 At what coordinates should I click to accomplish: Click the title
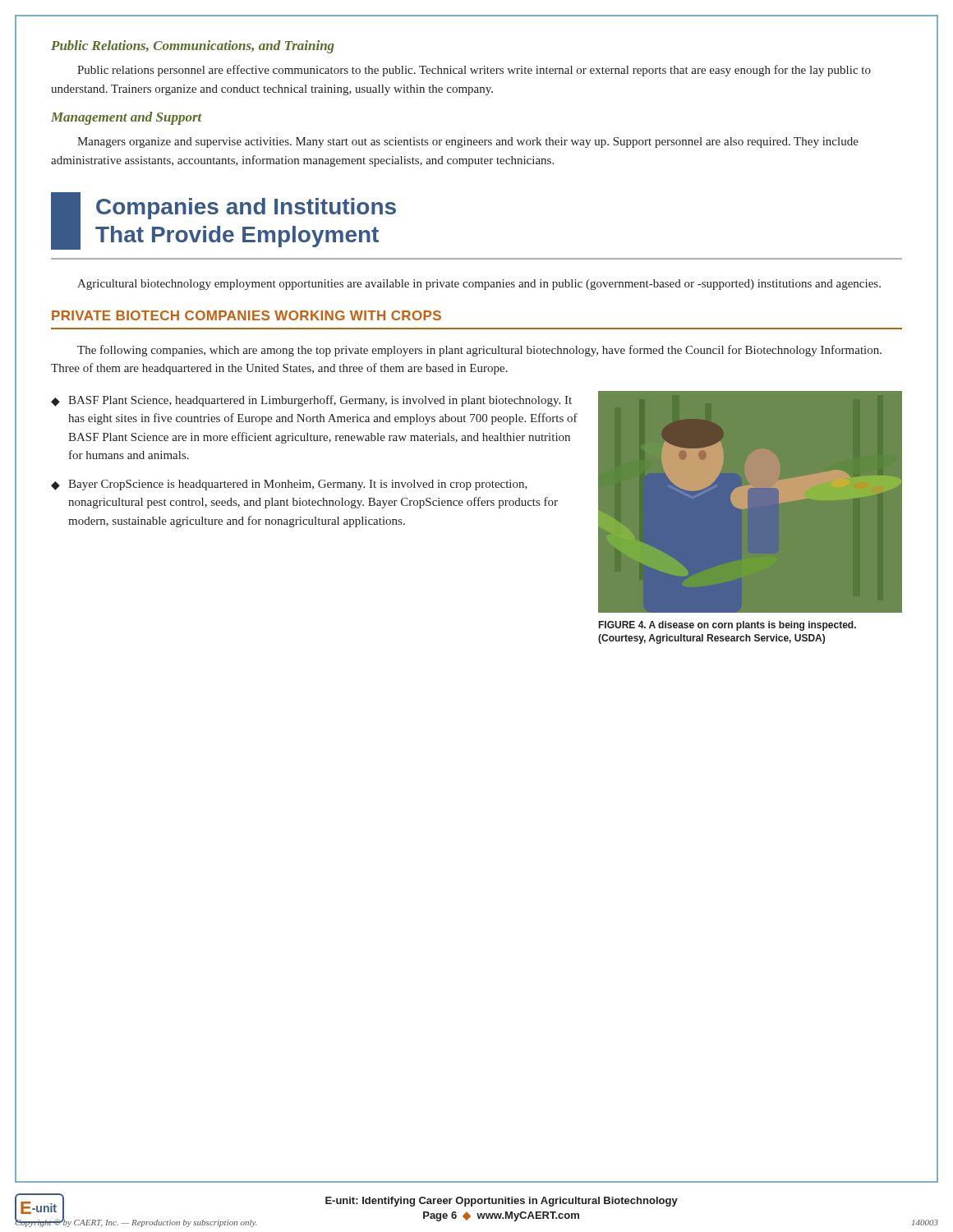[x=476, y=226]
